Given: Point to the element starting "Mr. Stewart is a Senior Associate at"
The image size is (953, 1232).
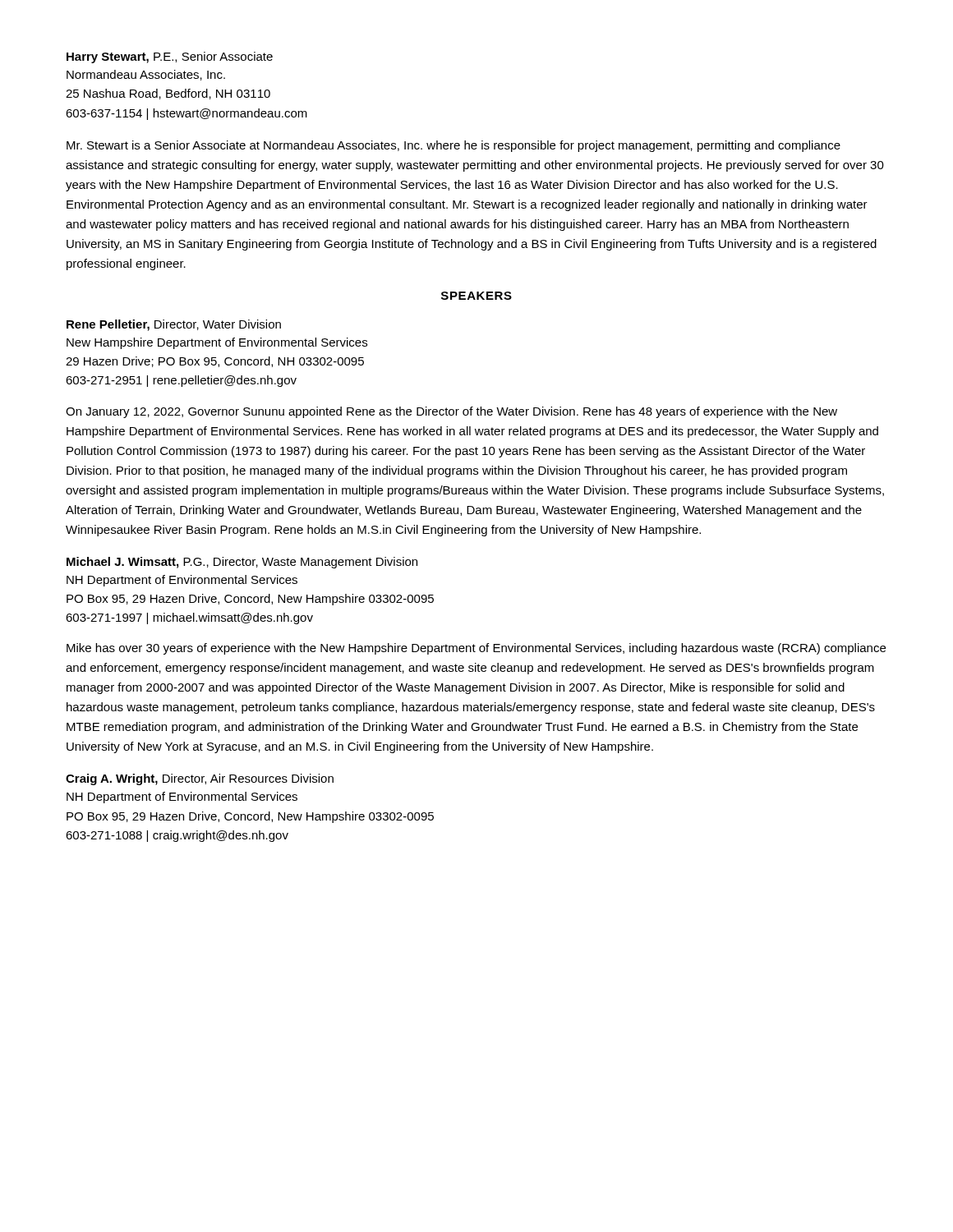Looking at the screenshot, I should tap(475, 204).
